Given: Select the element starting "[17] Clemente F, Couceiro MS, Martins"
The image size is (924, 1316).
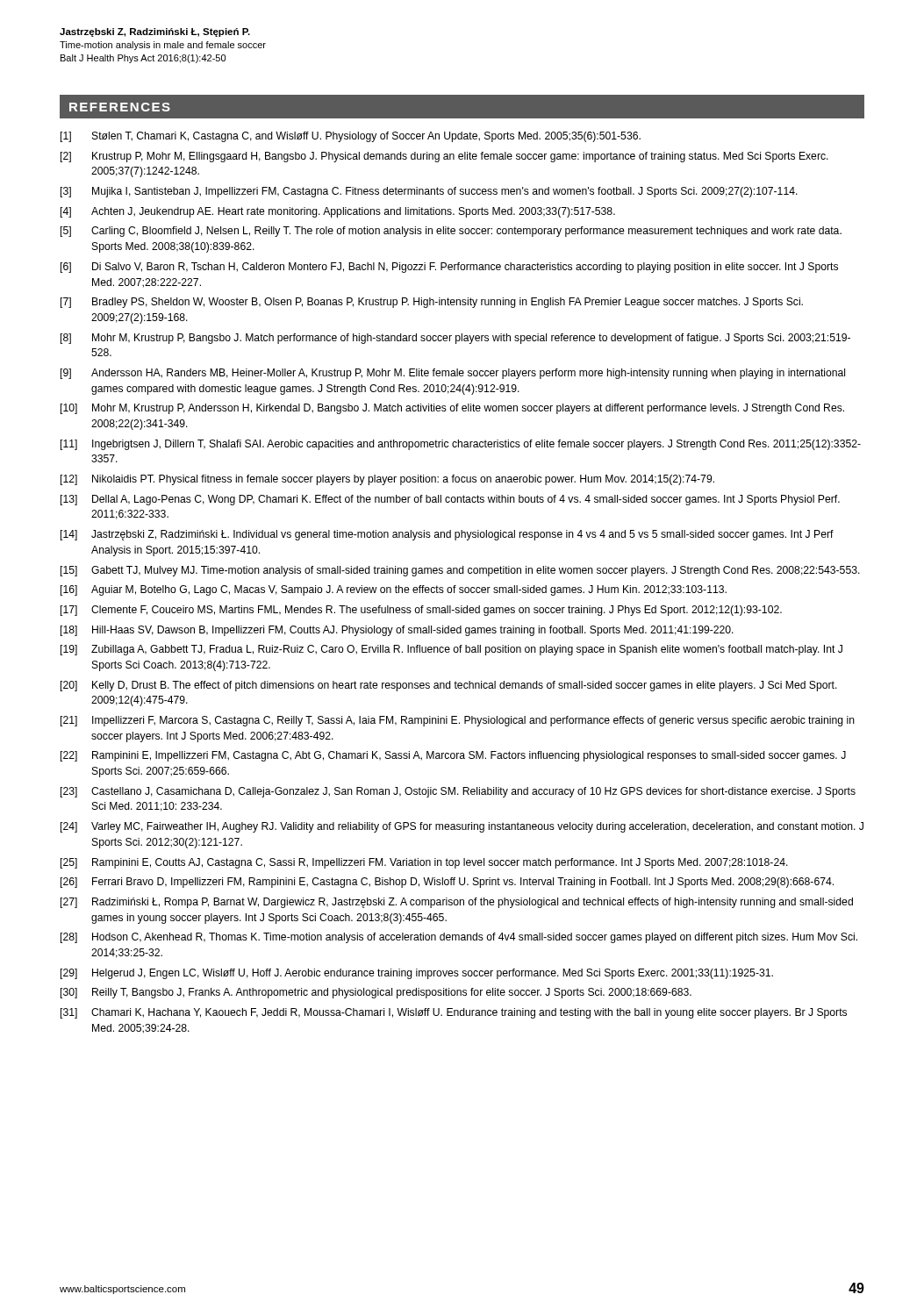Looking at the screenshot, I should click(x=462, y=610).
